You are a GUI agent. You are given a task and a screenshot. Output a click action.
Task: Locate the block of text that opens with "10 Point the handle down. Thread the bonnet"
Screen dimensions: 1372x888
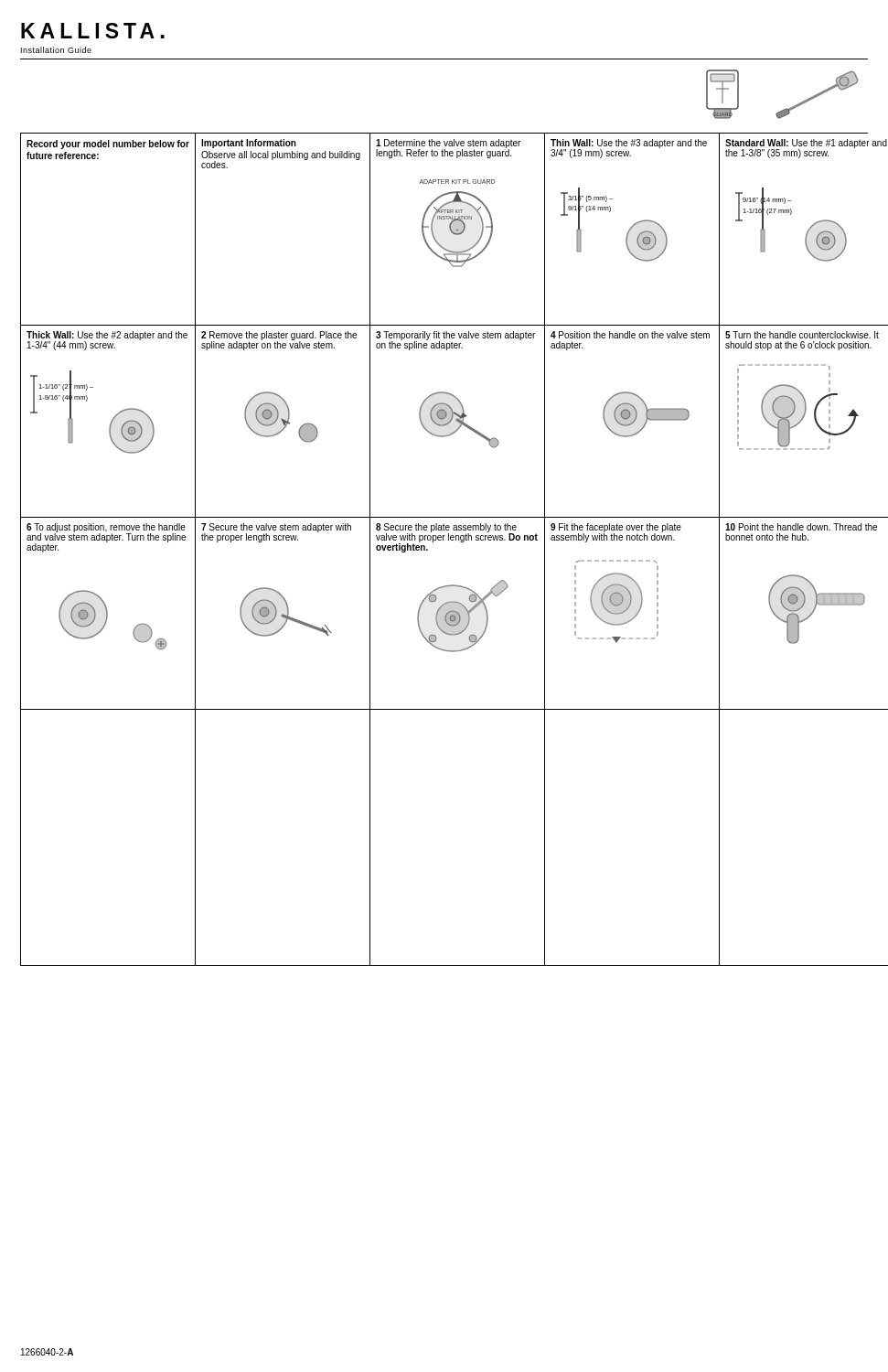807,587
